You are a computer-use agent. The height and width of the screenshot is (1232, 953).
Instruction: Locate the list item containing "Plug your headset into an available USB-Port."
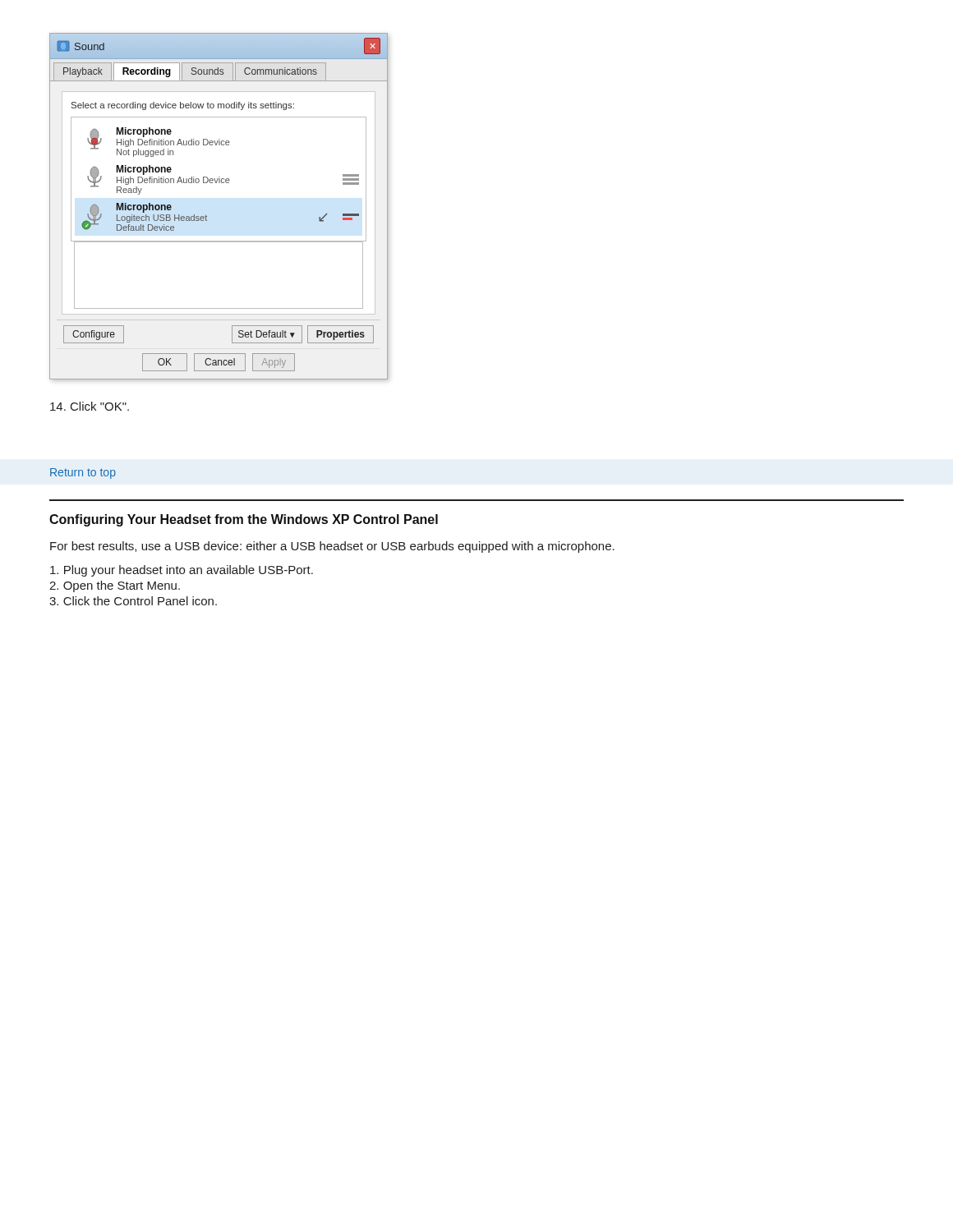pyautogui.click(x=181, y=569)
